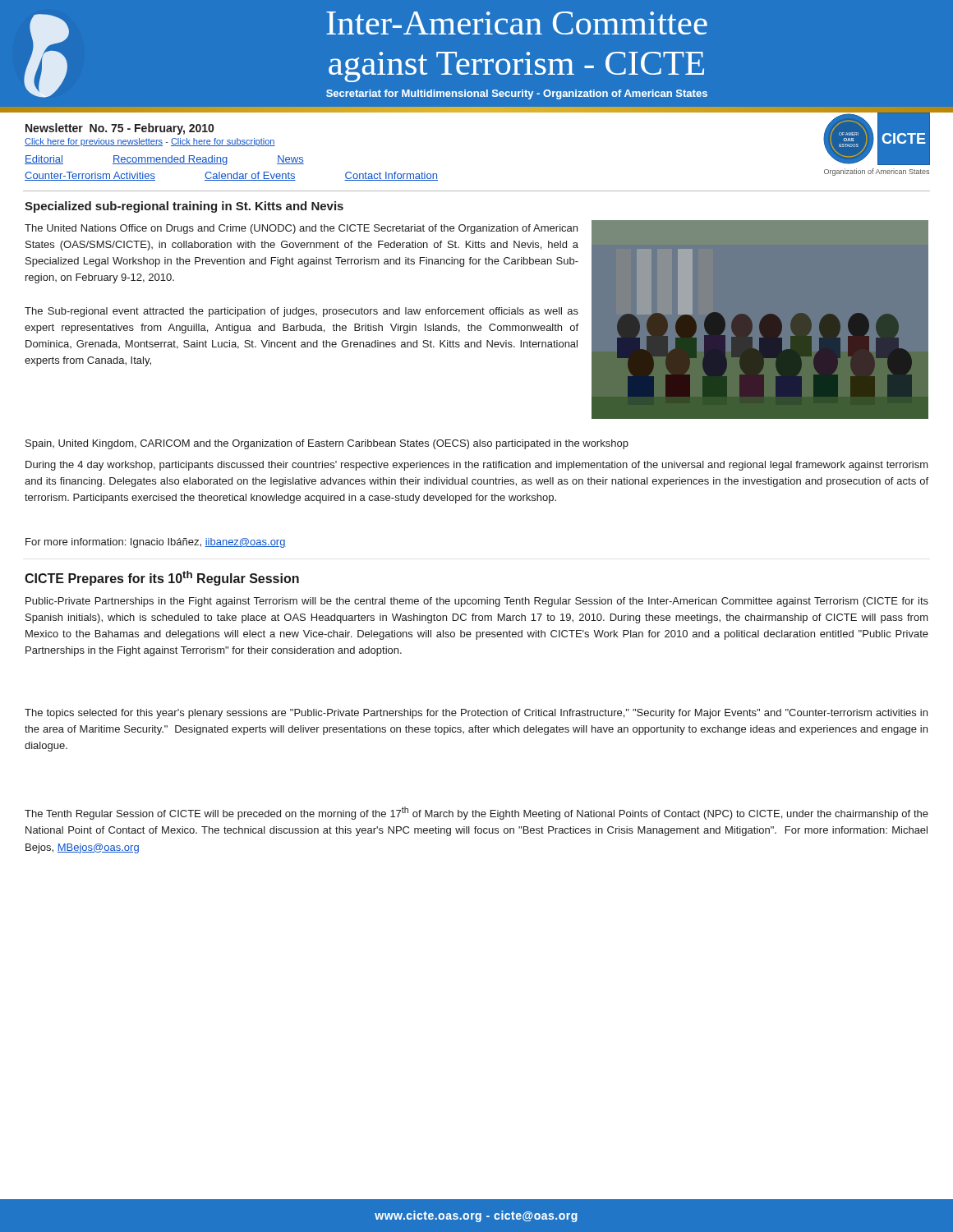Click on the region starting "Counter-Terrorism Activities Calendar of Events Contact Information"
Image resolution: width=953 pixels, height=1232 pixels.
pos(231,175)
